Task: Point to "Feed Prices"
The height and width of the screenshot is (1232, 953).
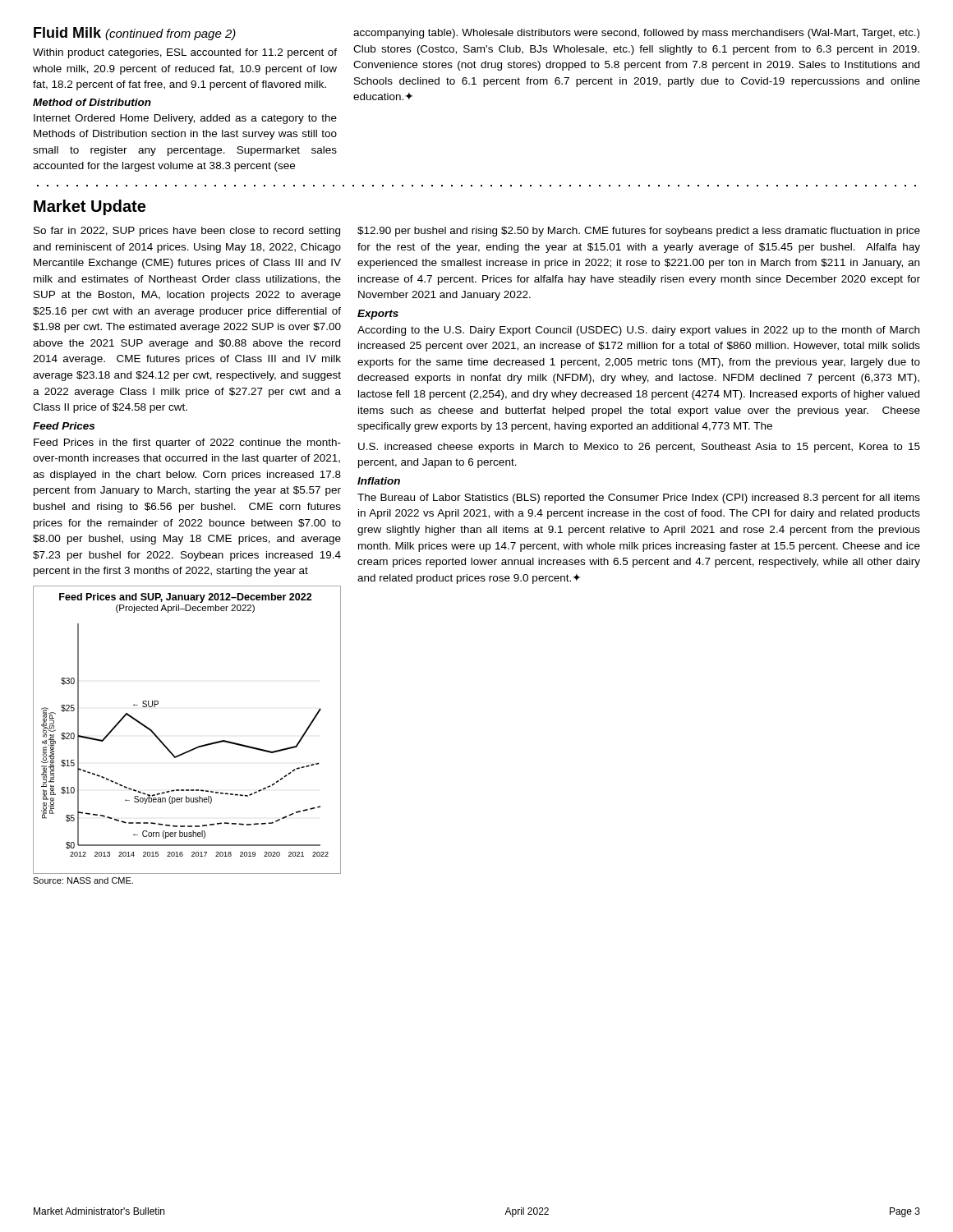Action: point(64,426)
